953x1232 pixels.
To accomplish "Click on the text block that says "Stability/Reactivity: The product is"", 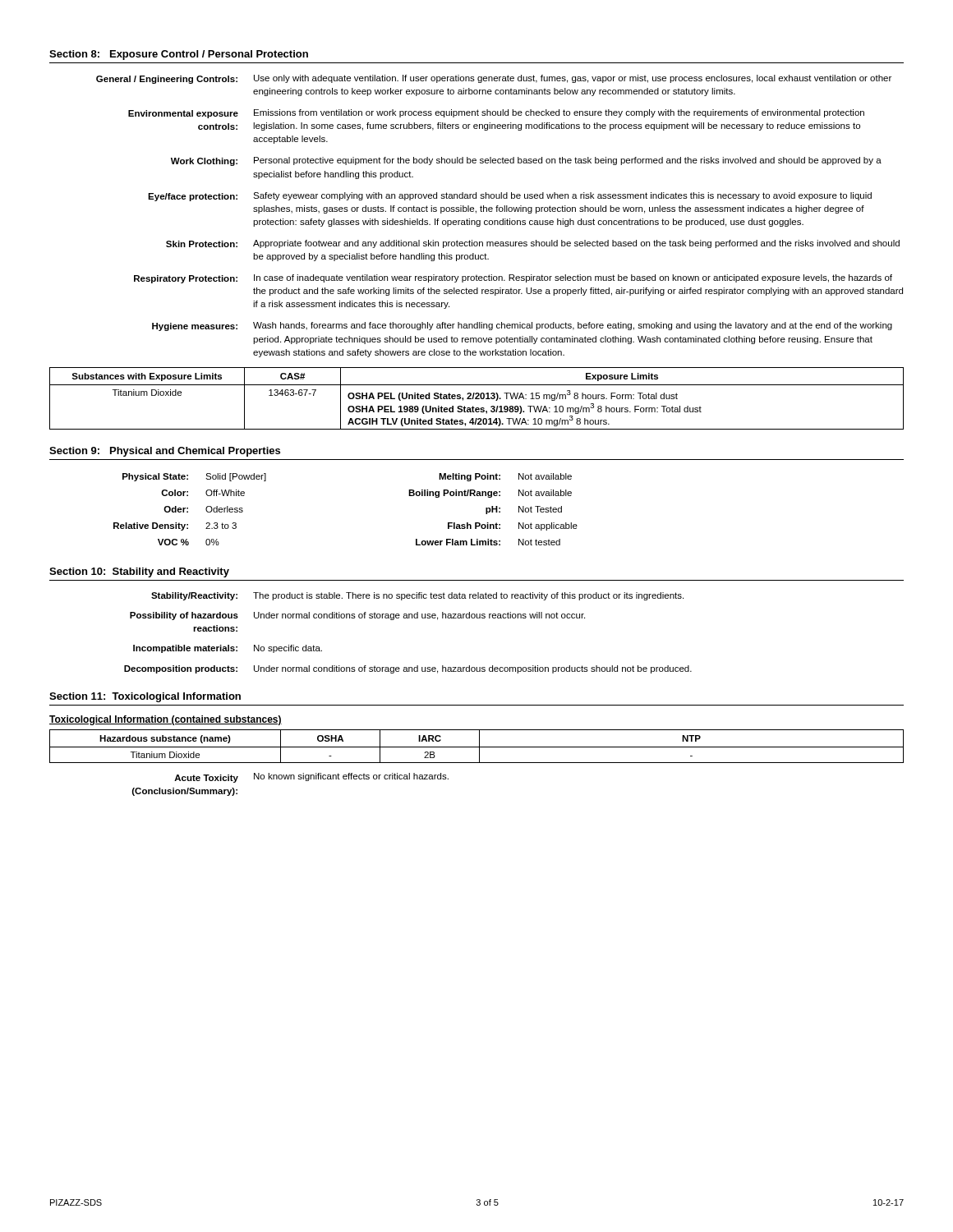I will pos(476,596).
